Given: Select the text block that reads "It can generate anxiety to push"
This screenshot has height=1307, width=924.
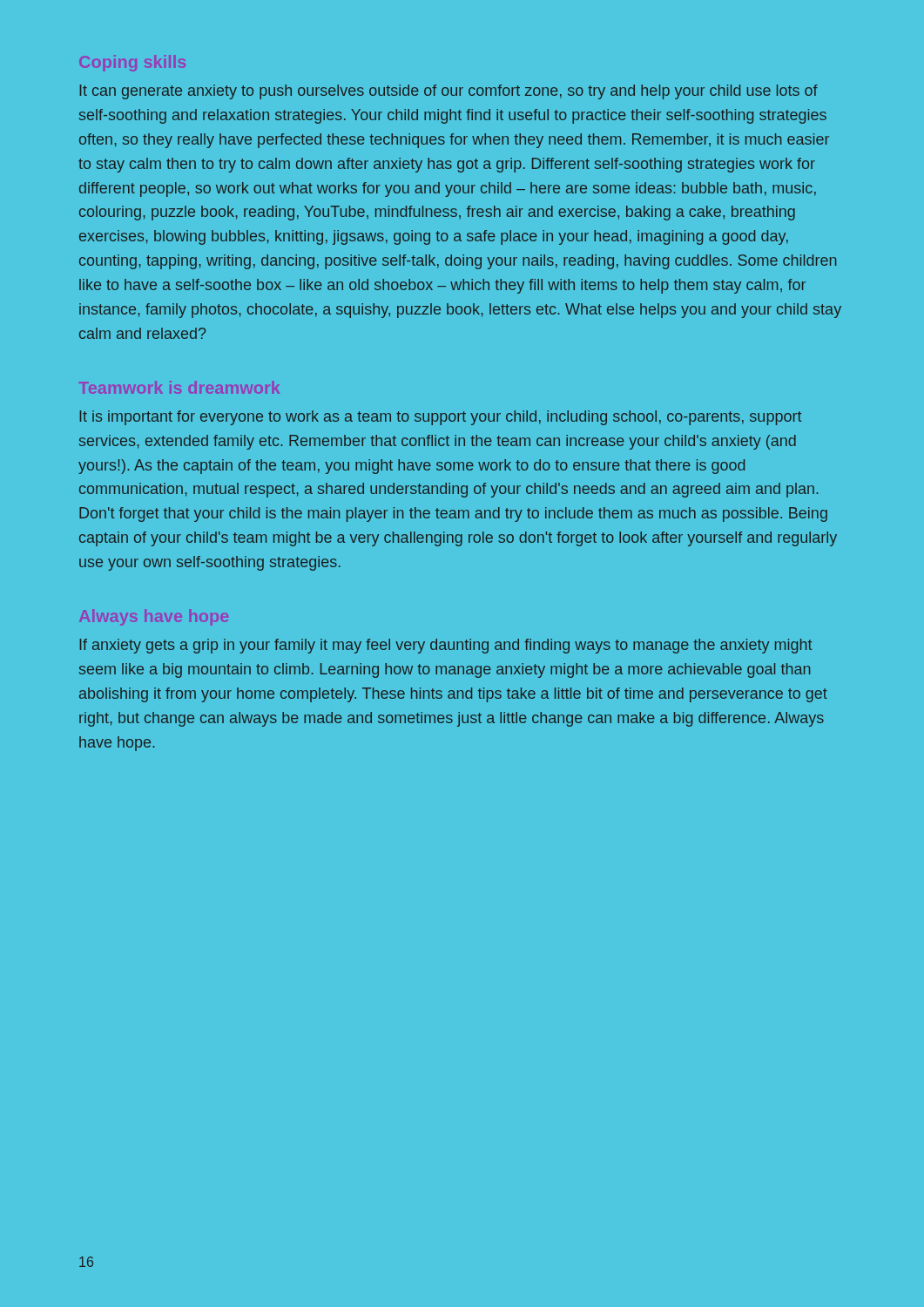Looking at the screenshot, I should click(x=460, y=212).
